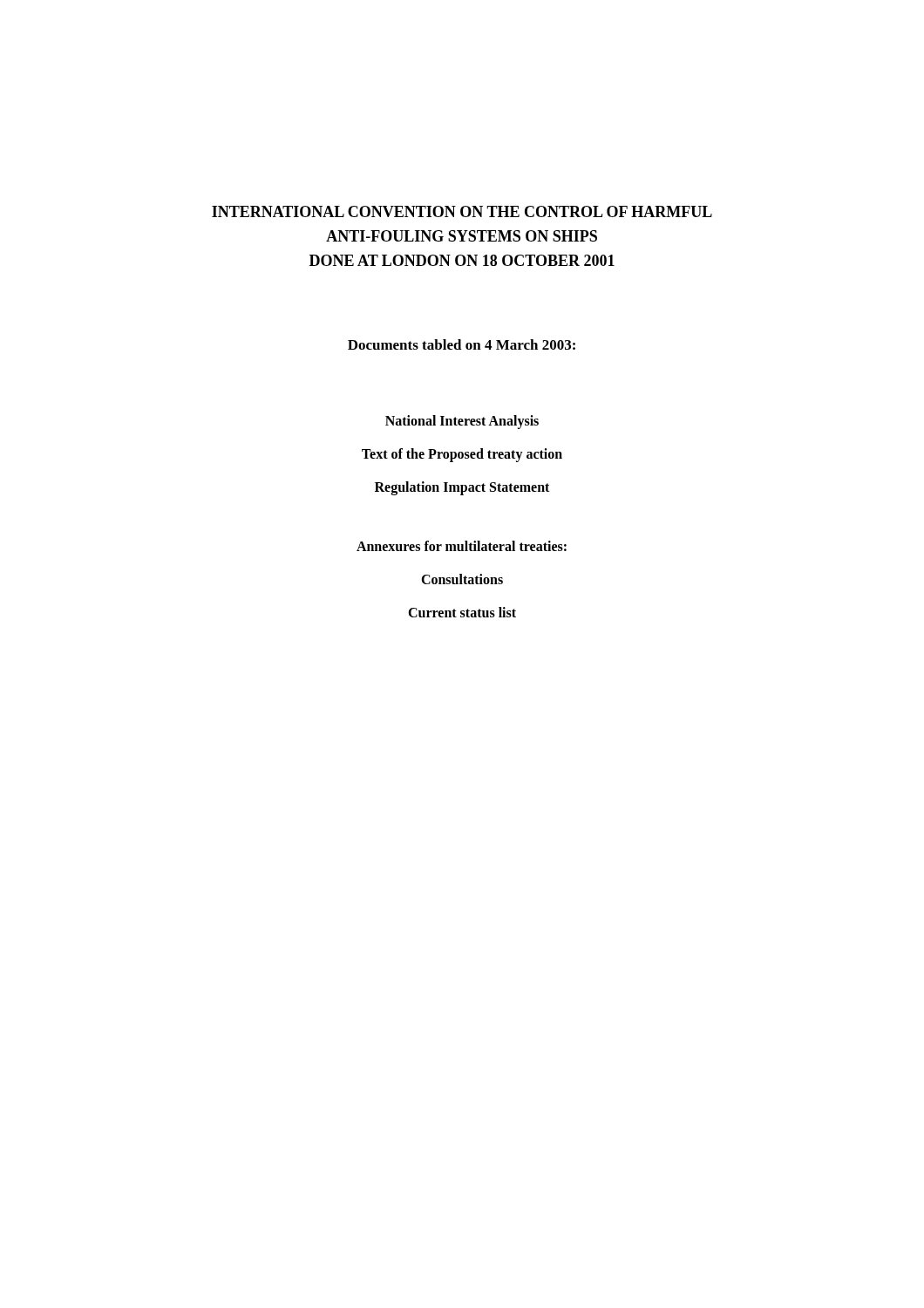Image resolution: width=924 pixels, height=1308 pixels.
Task: Find "Regulation Impact Statement" on this page
Action: click(x=462, y=487)
